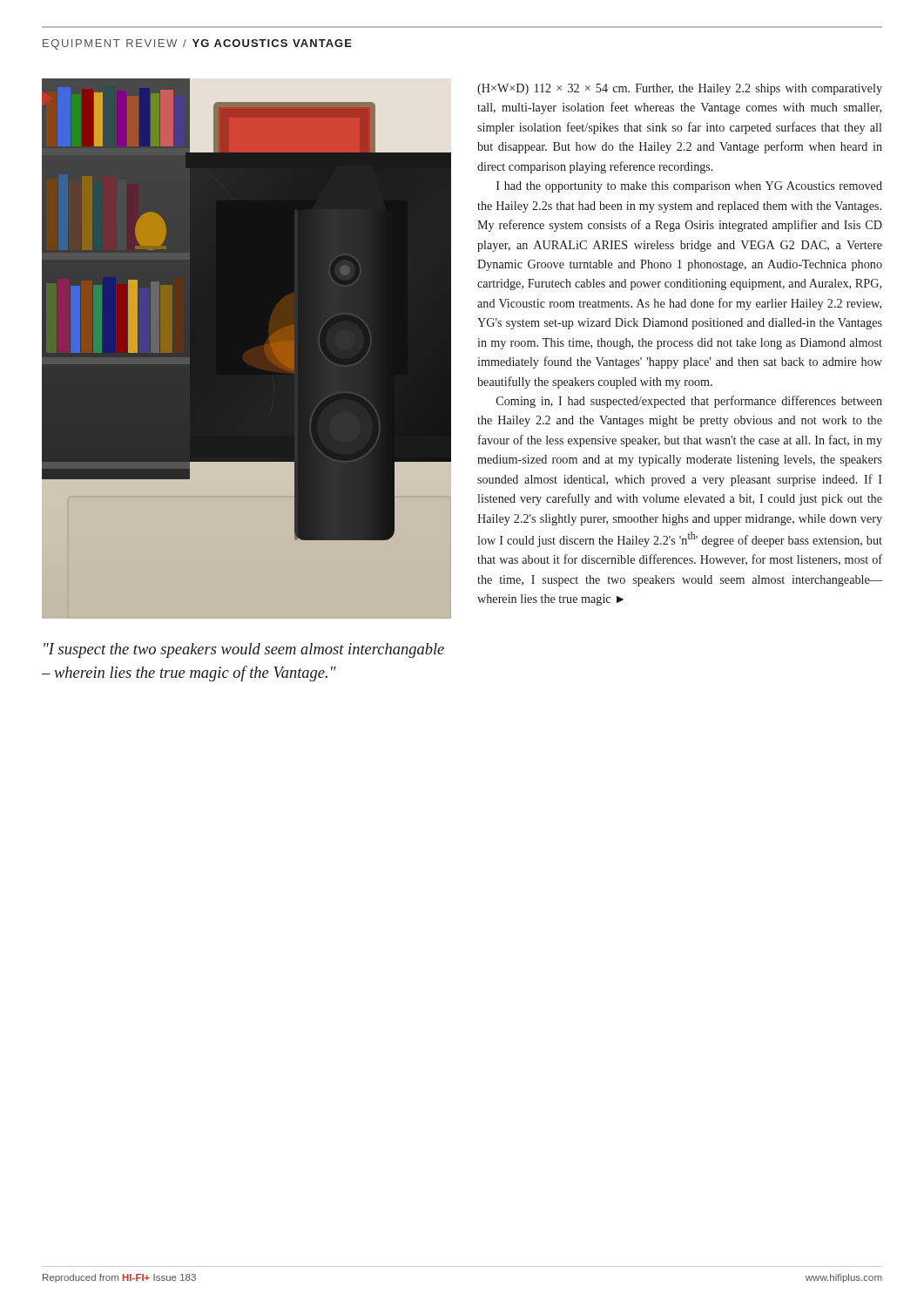Click the caption

click(x=246, y=661)
